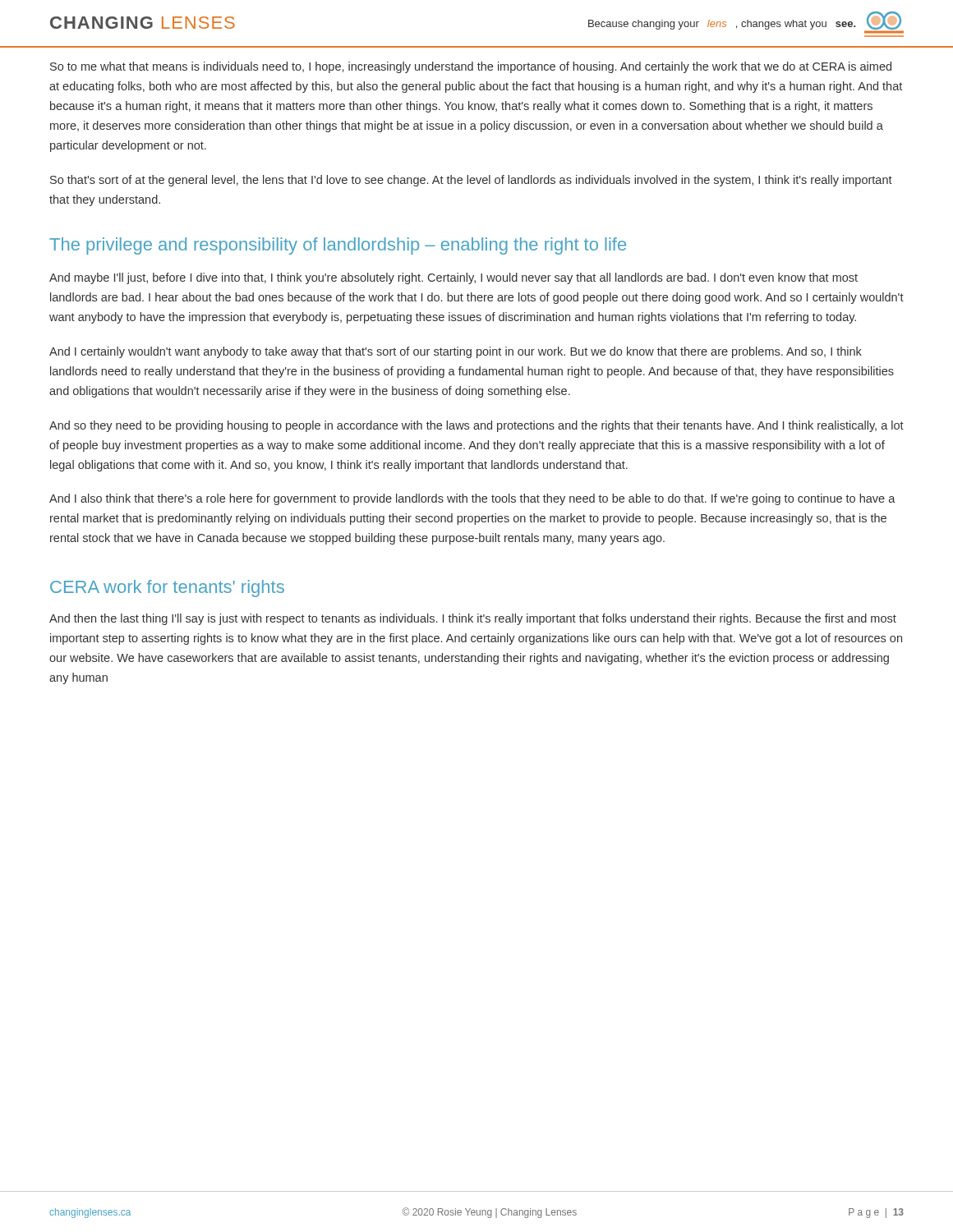Viewport: 953px width, 1232px height.
Task: Select the passage starting "And so they need"
Action: click(476, 445)
